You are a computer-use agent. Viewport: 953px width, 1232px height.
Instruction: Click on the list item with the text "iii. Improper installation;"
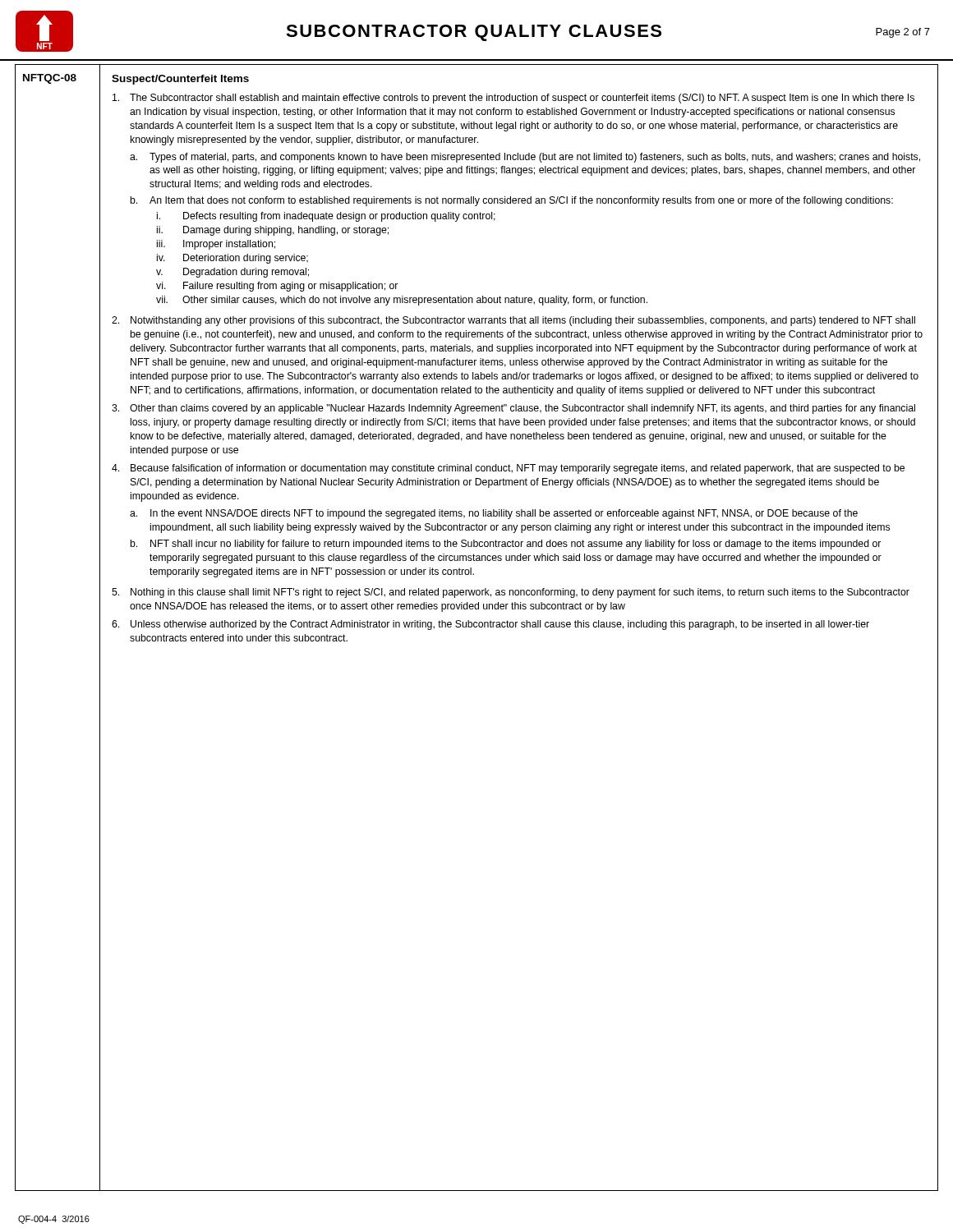(x=213, y=245)
